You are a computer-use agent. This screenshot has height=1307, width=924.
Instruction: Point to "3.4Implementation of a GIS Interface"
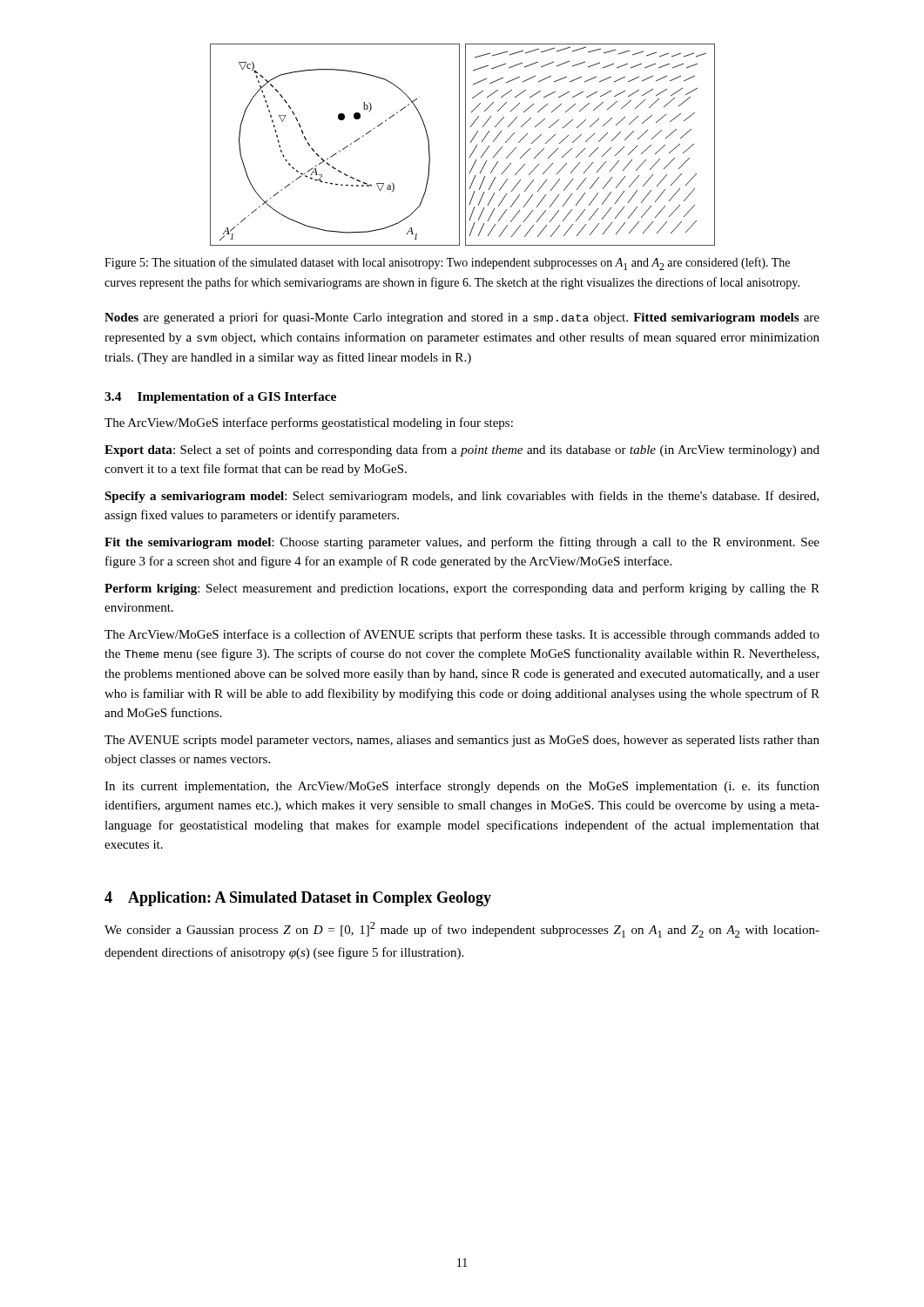point(221,396)
